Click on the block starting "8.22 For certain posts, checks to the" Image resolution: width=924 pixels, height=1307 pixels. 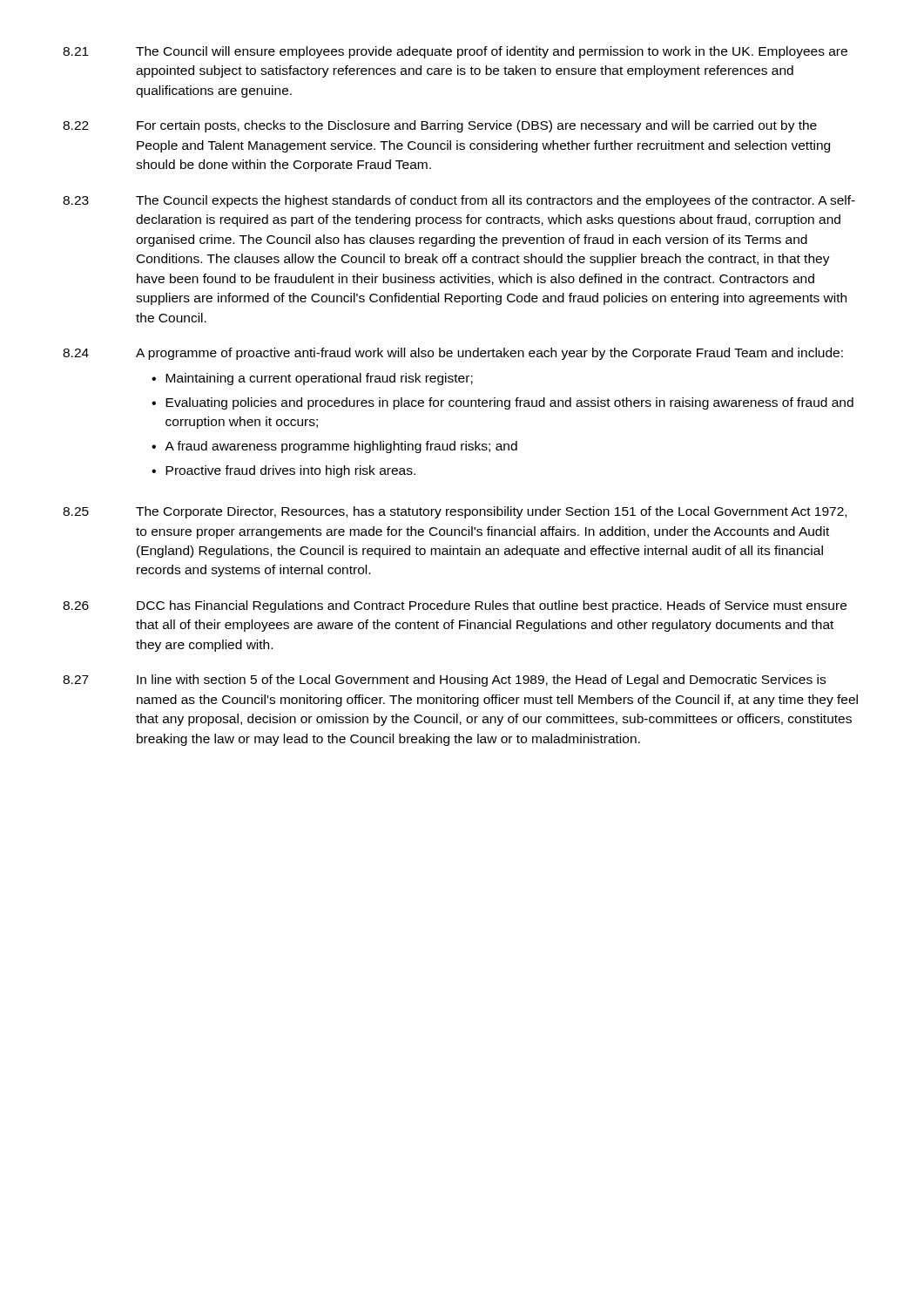click(462, 146)
